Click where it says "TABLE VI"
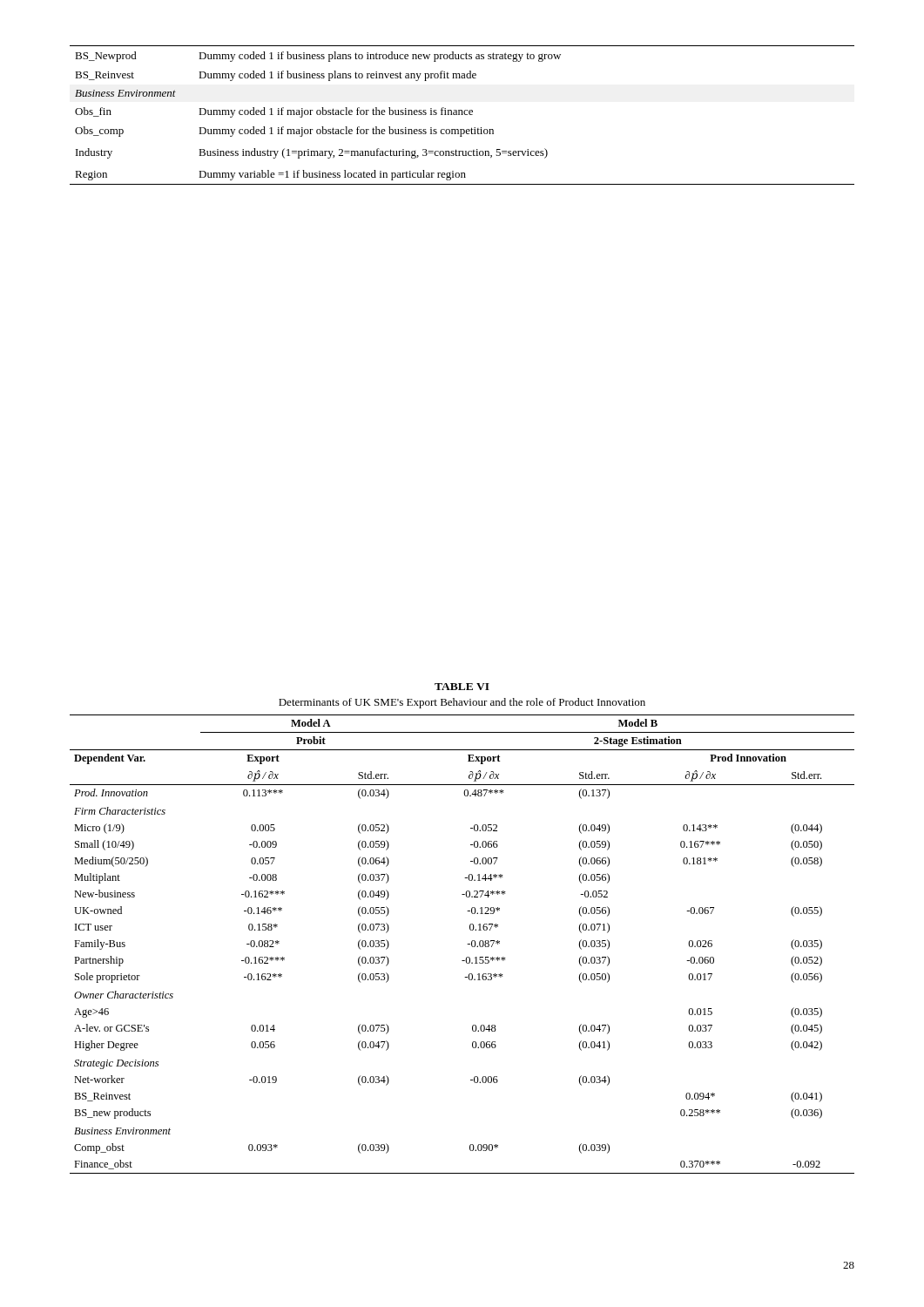This screenshot has height=1307, width=924. pos(462,686)
